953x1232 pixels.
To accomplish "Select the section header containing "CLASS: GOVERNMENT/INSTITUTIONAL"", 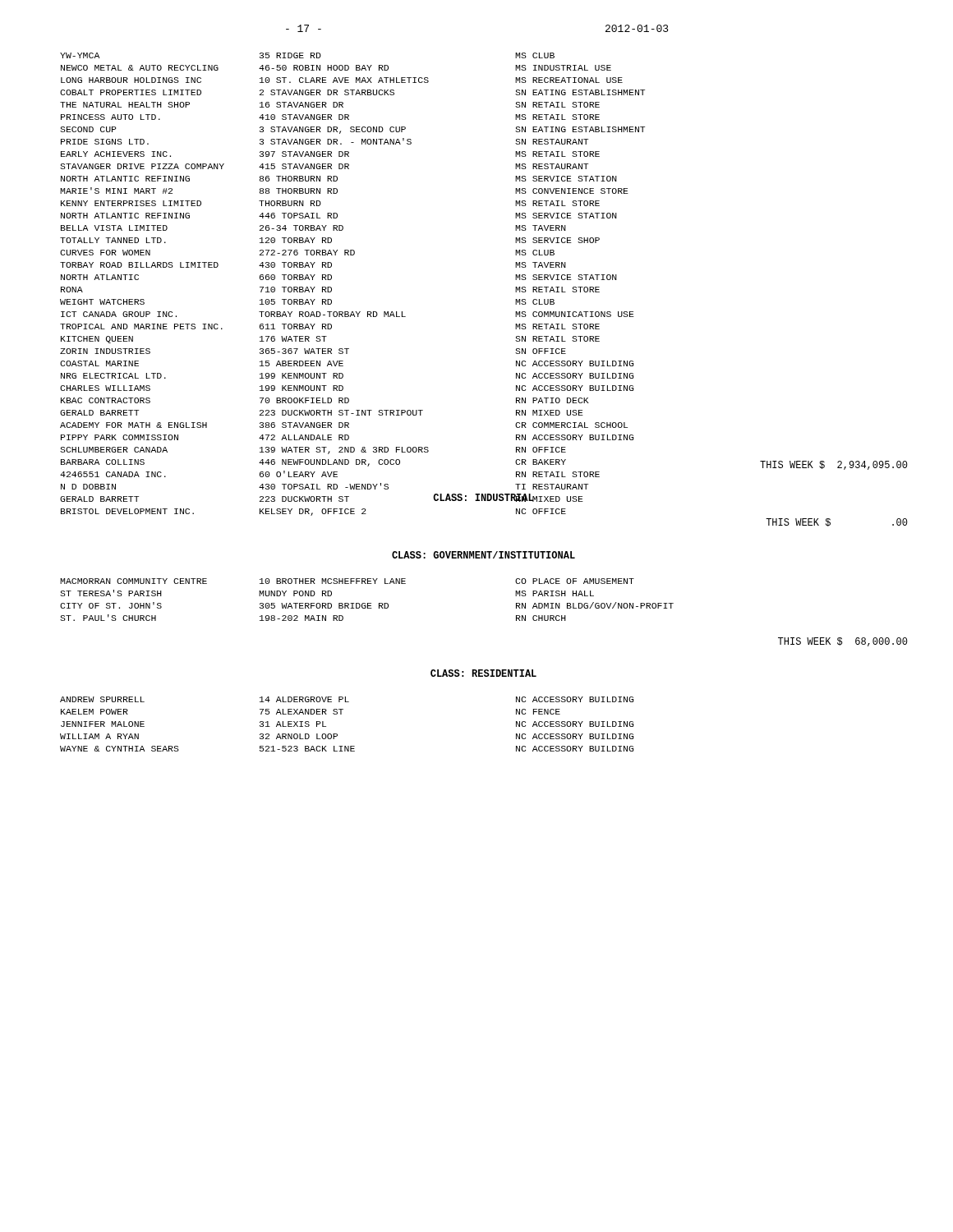I will [x=484, y=556].
